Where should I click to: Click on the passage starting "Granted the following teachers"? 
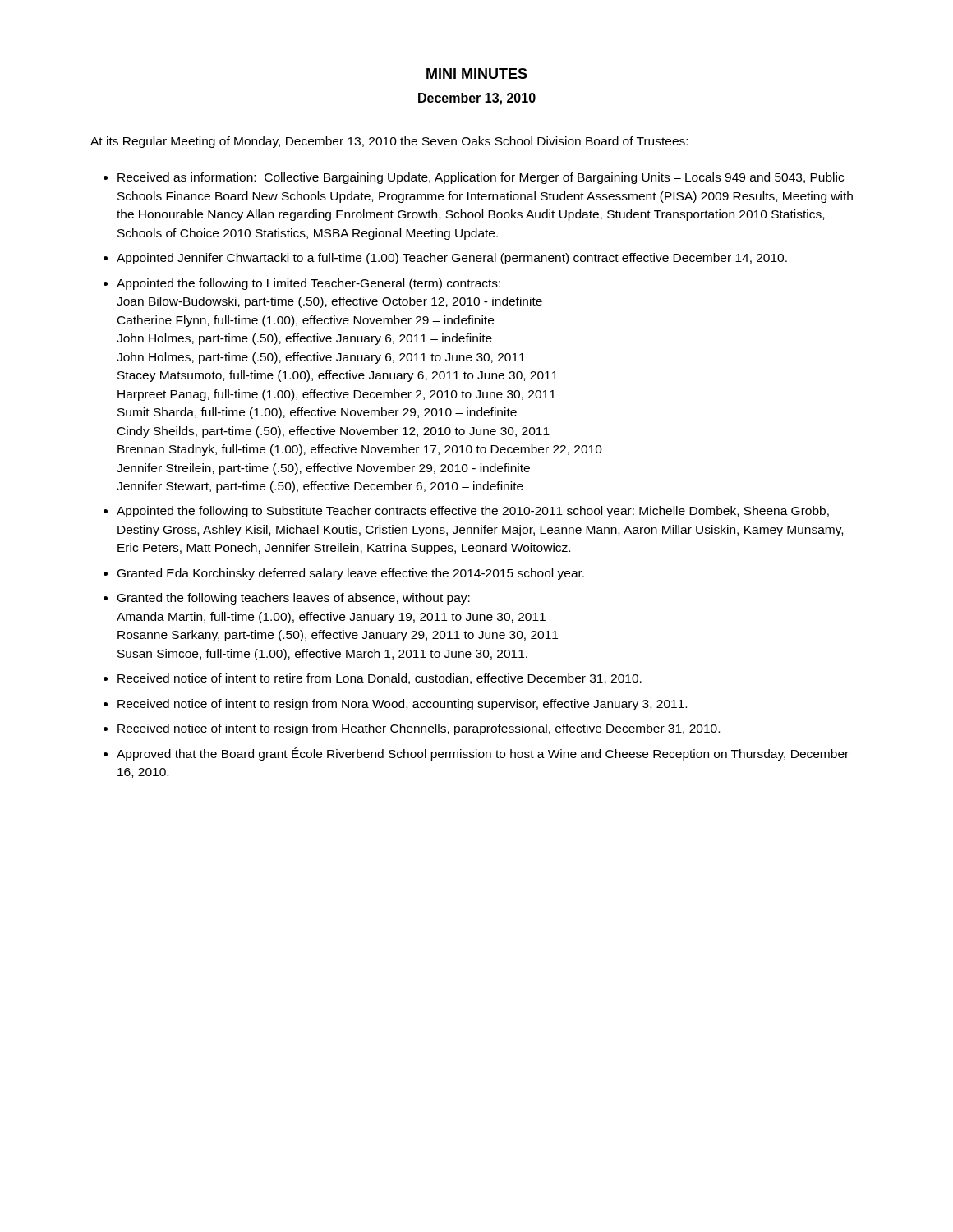(x=338, y=625)
